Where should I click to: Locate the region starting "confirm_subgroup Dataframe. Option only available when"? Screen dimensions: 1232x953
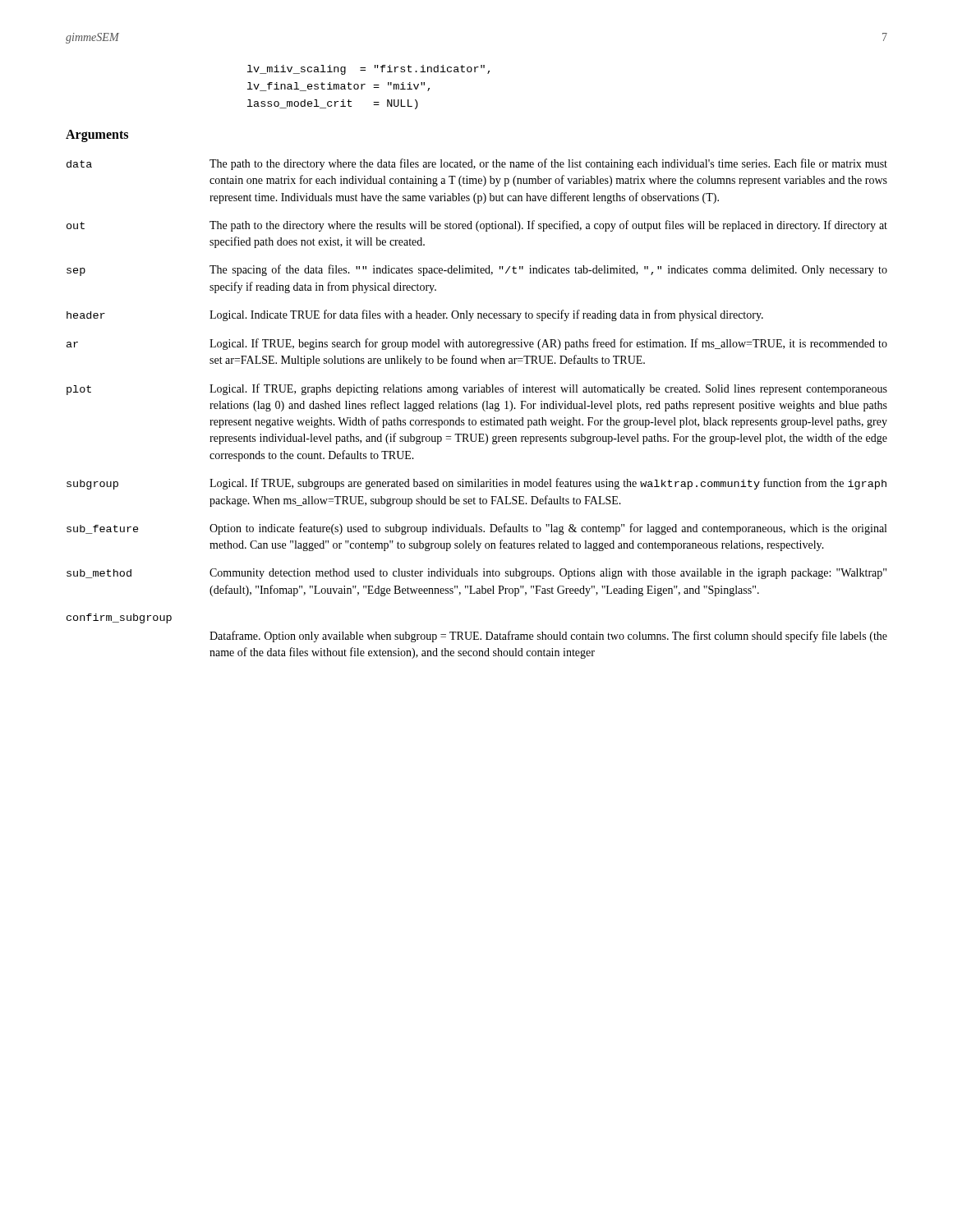point(476,636)
